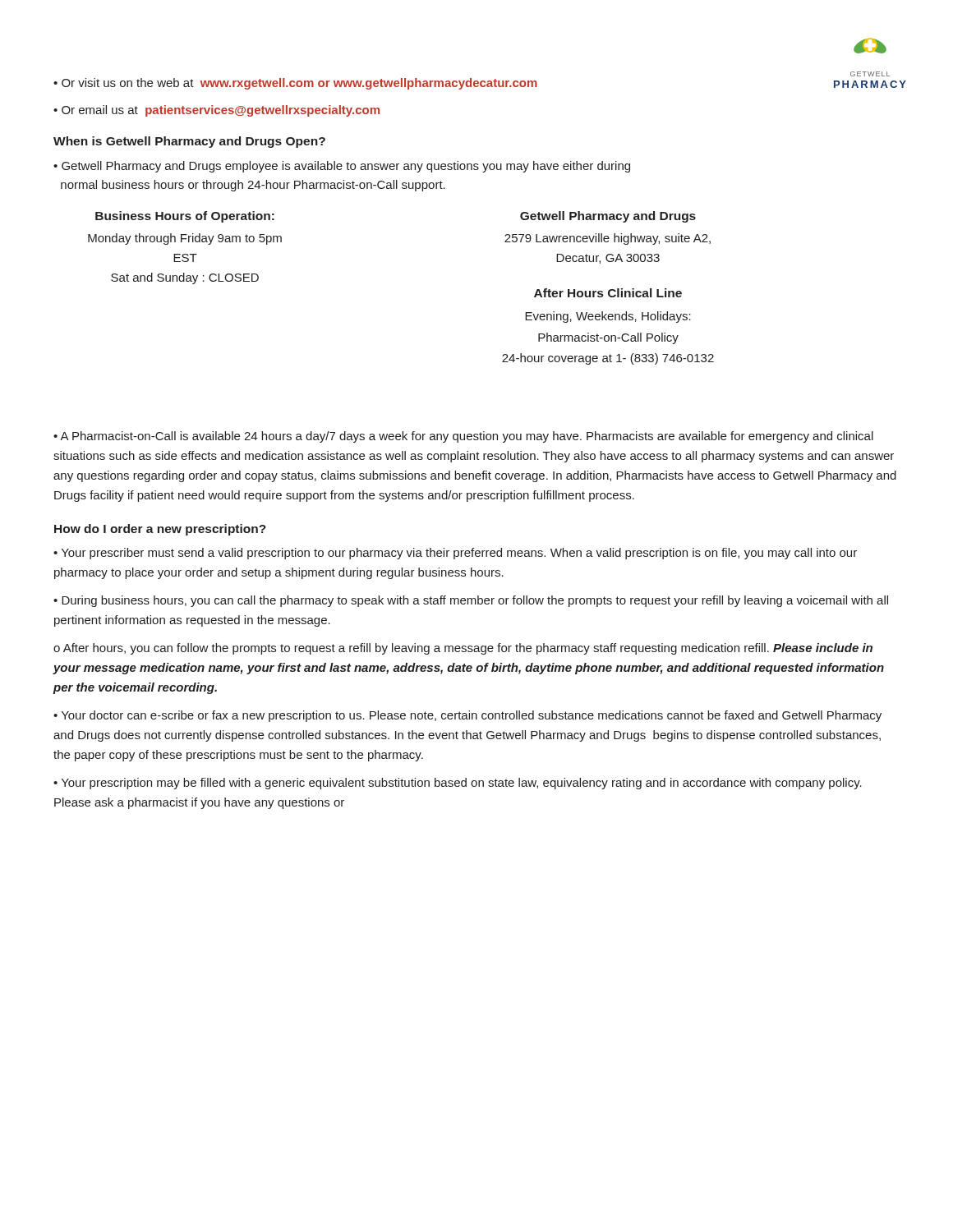Click on the region starting "• Your prescriber must send a valid"
The height and width of the screenshot is (1232, 953).
pyautogui.click(x=455, y=562)
